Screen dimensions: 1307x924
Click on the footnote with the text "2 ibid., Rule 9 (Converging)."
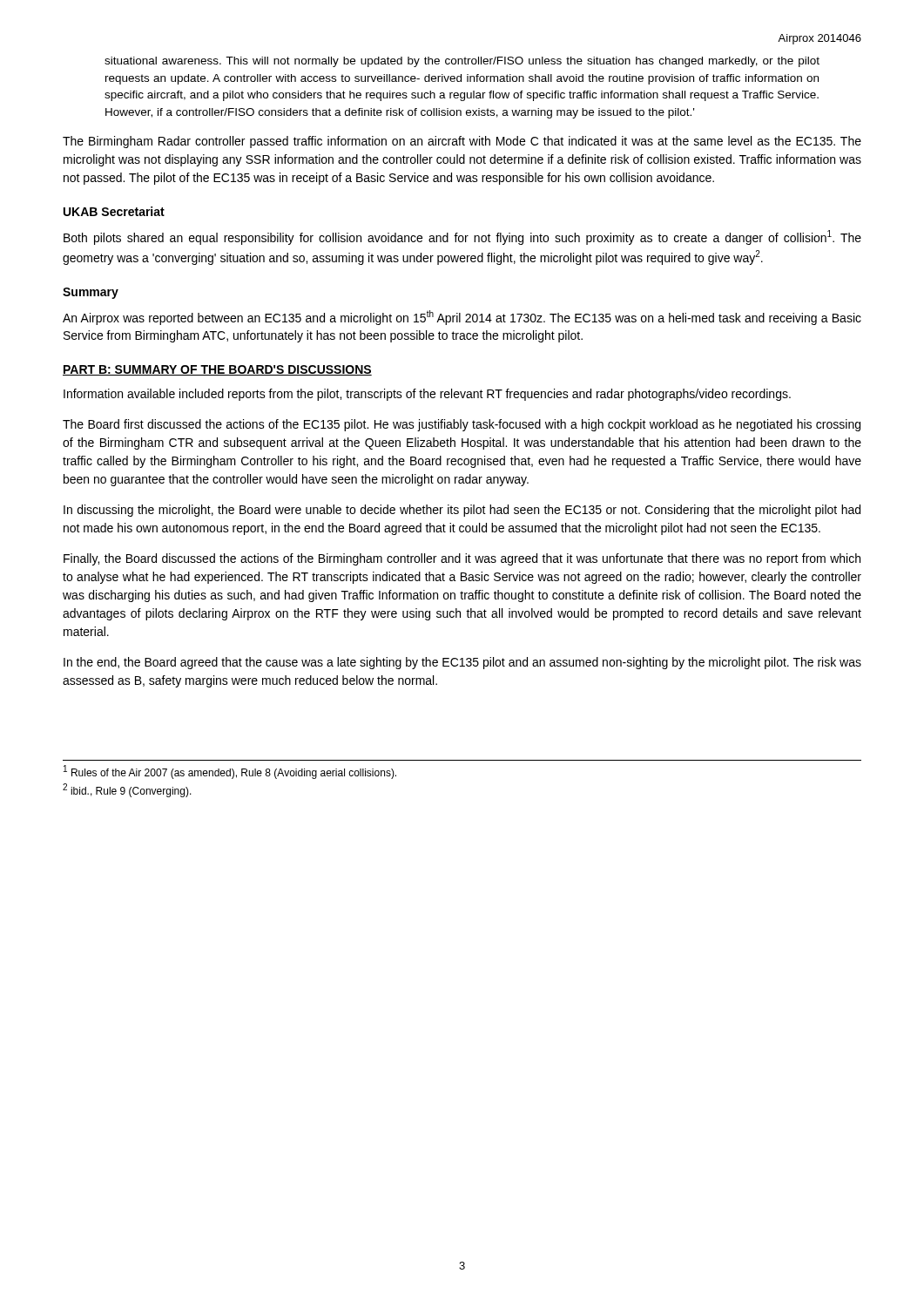pos(127,790)
